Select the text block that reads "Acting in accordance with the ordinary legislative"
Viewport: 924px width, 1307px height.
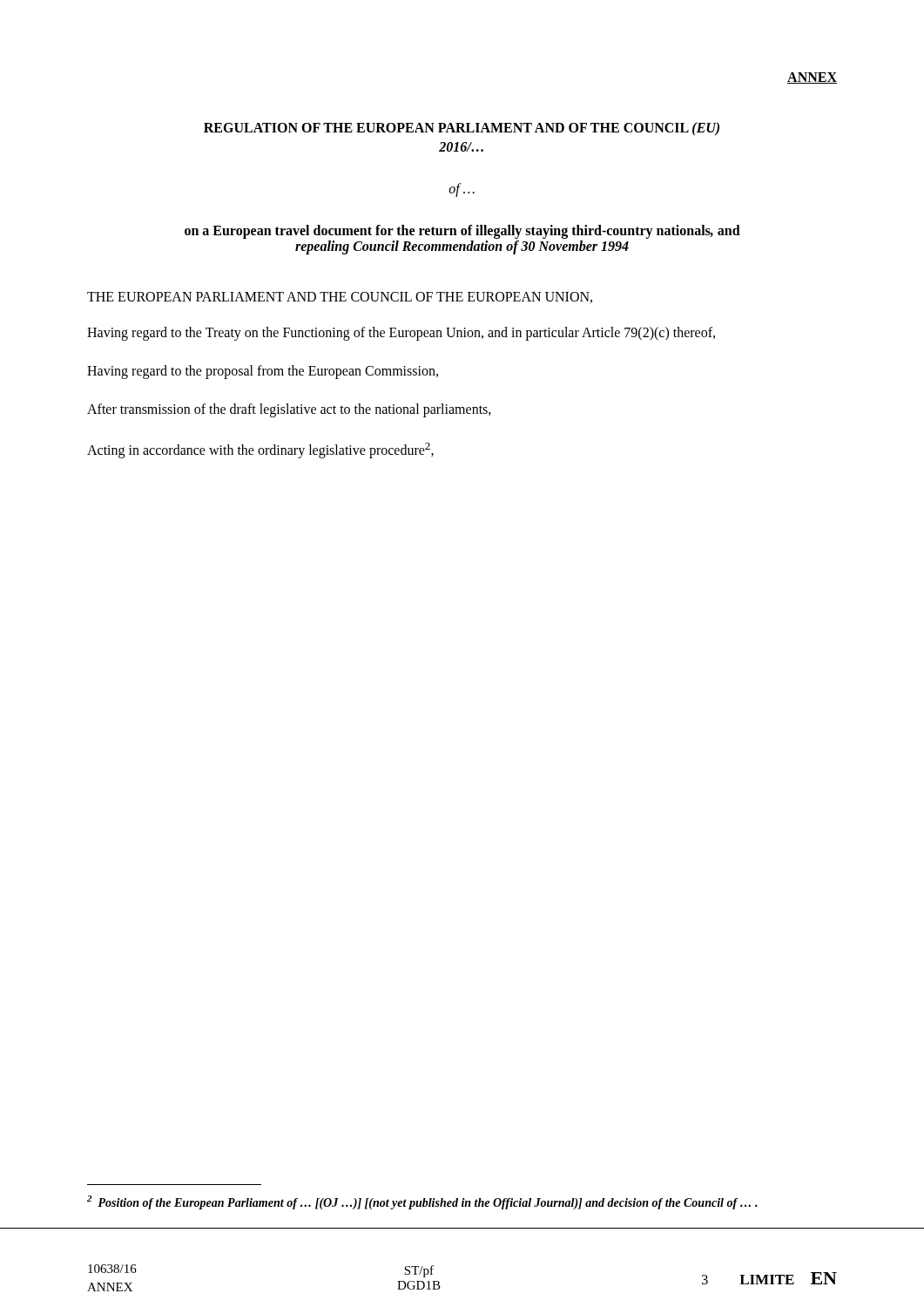261,448
